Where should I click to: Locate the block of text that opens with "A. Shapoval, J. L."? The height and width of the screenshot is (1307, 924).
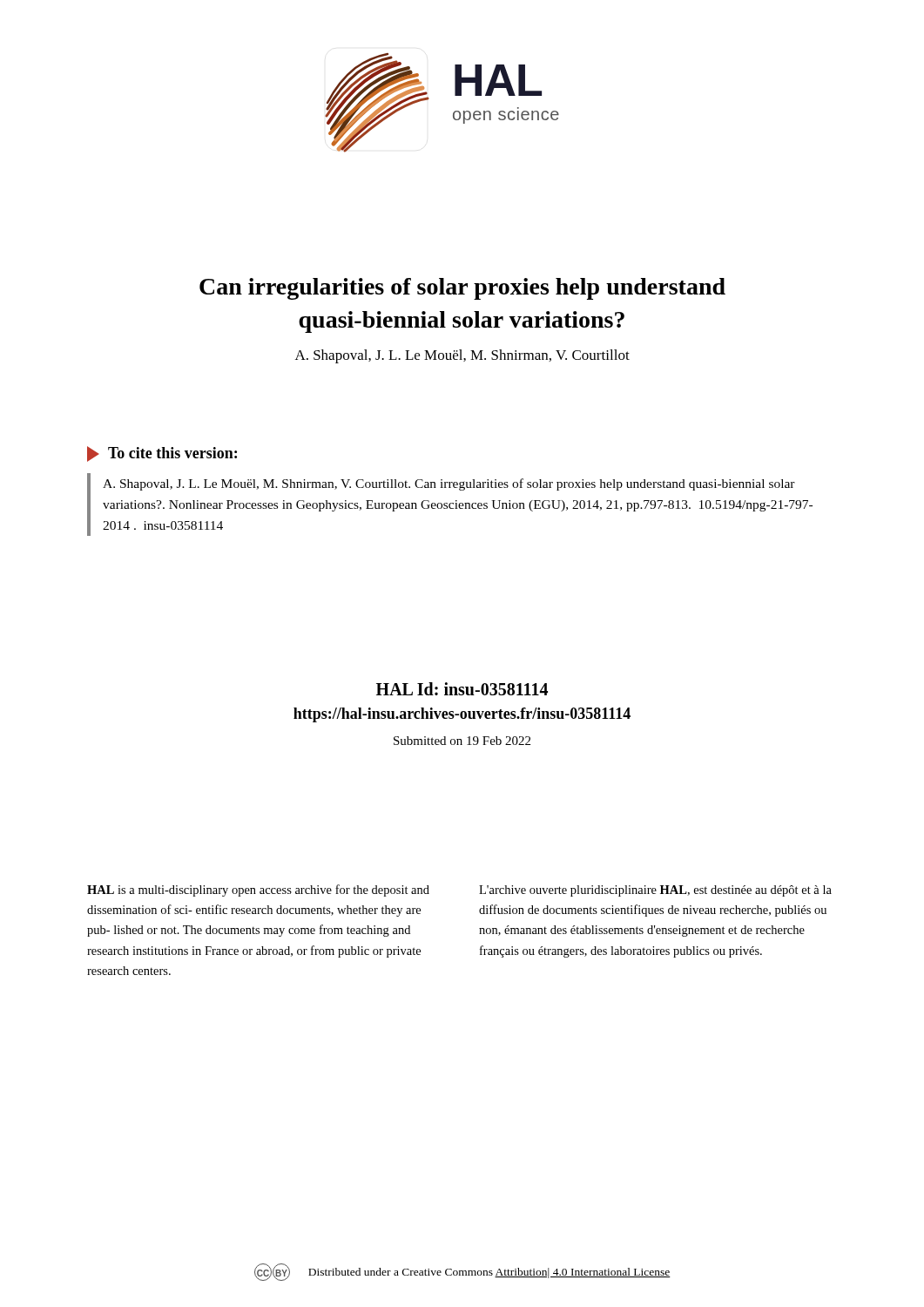(x=458, y=504)
